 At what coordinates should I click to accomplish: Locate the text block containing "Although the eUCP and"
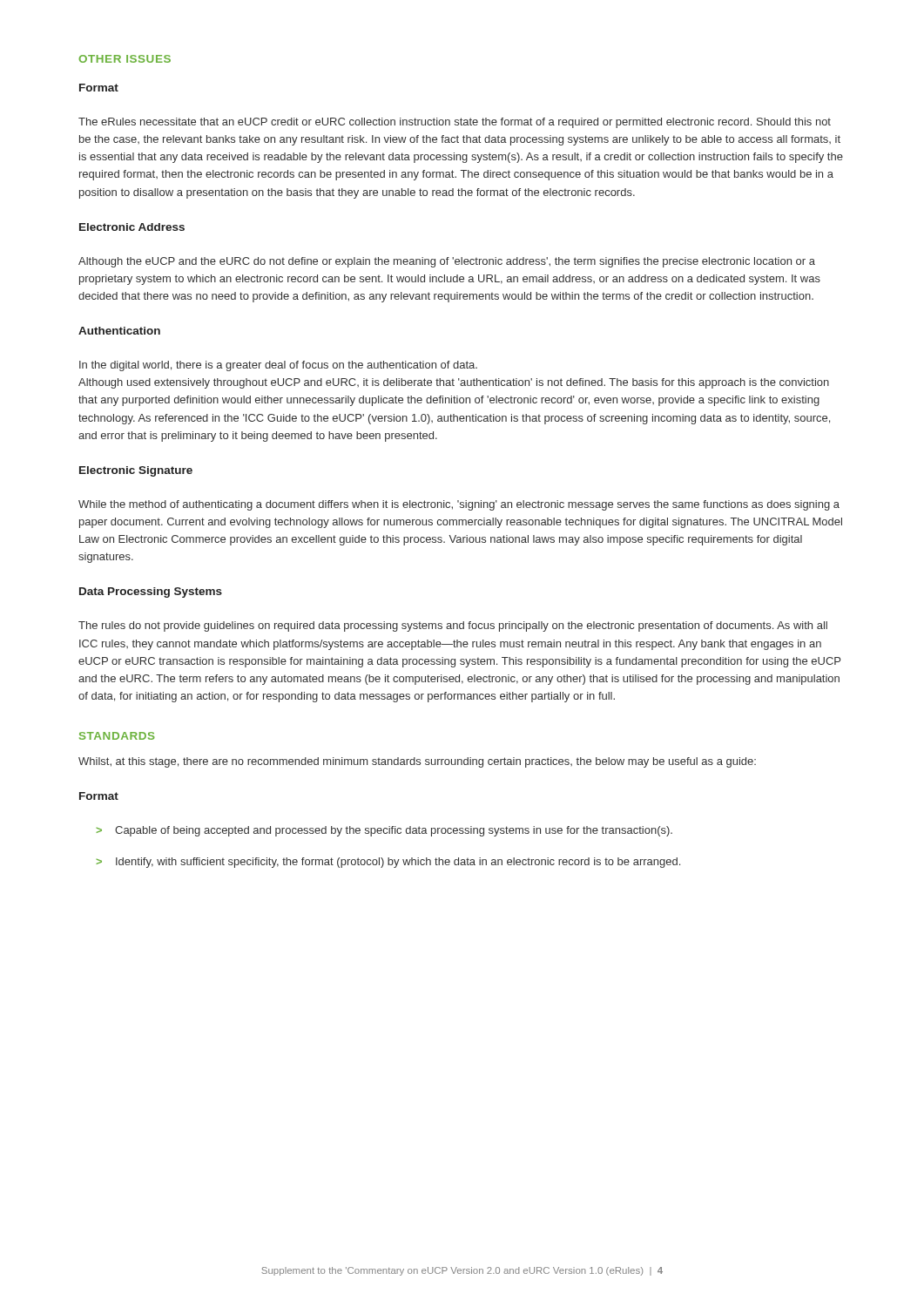462,279
